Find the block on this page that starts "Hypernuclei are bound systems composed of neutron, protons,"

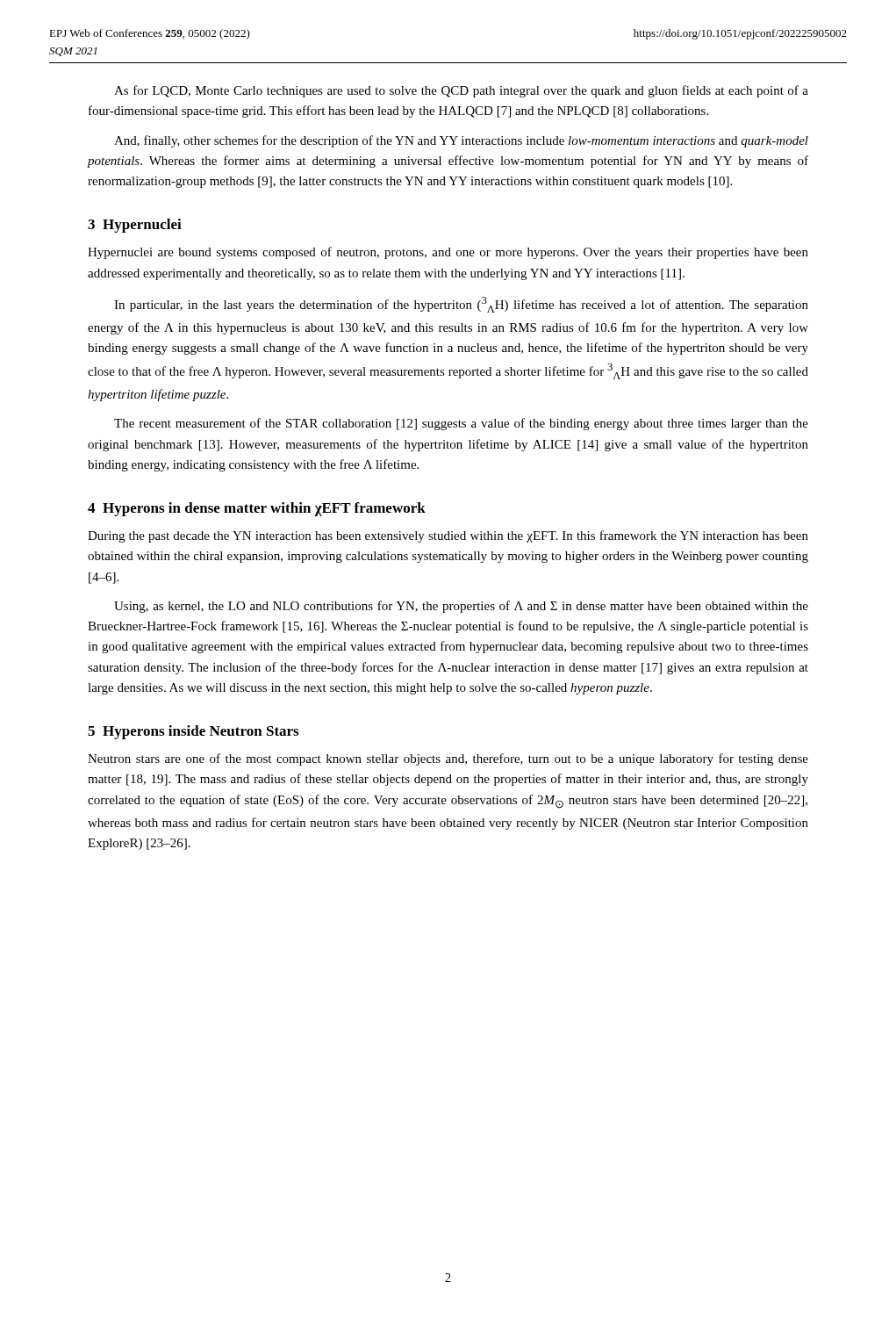tap(448, 263)
